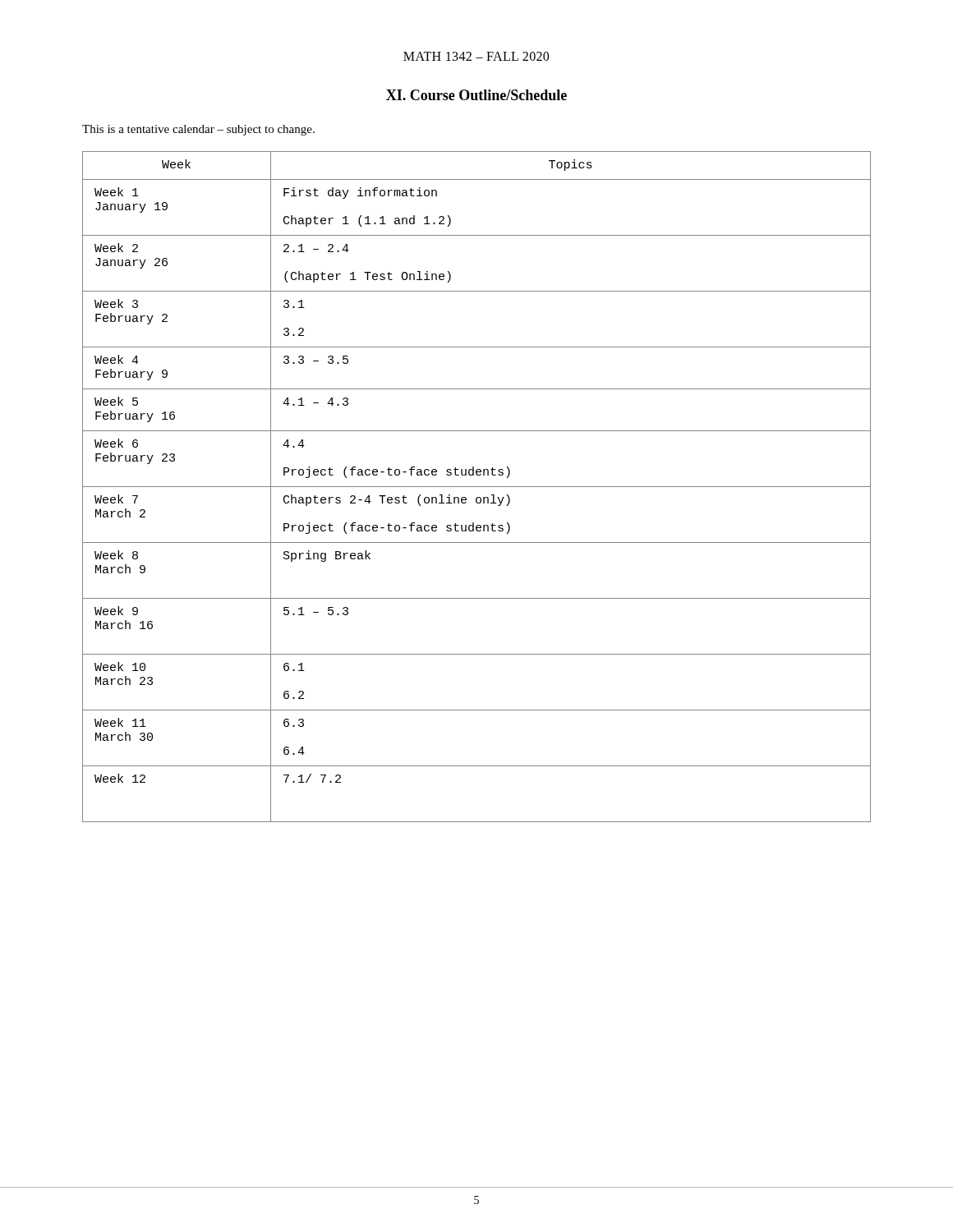The image size is (953, 1232).
Task: Click on the text starting "XI. Course Outline/Schedule"
Action: (476, 95)
